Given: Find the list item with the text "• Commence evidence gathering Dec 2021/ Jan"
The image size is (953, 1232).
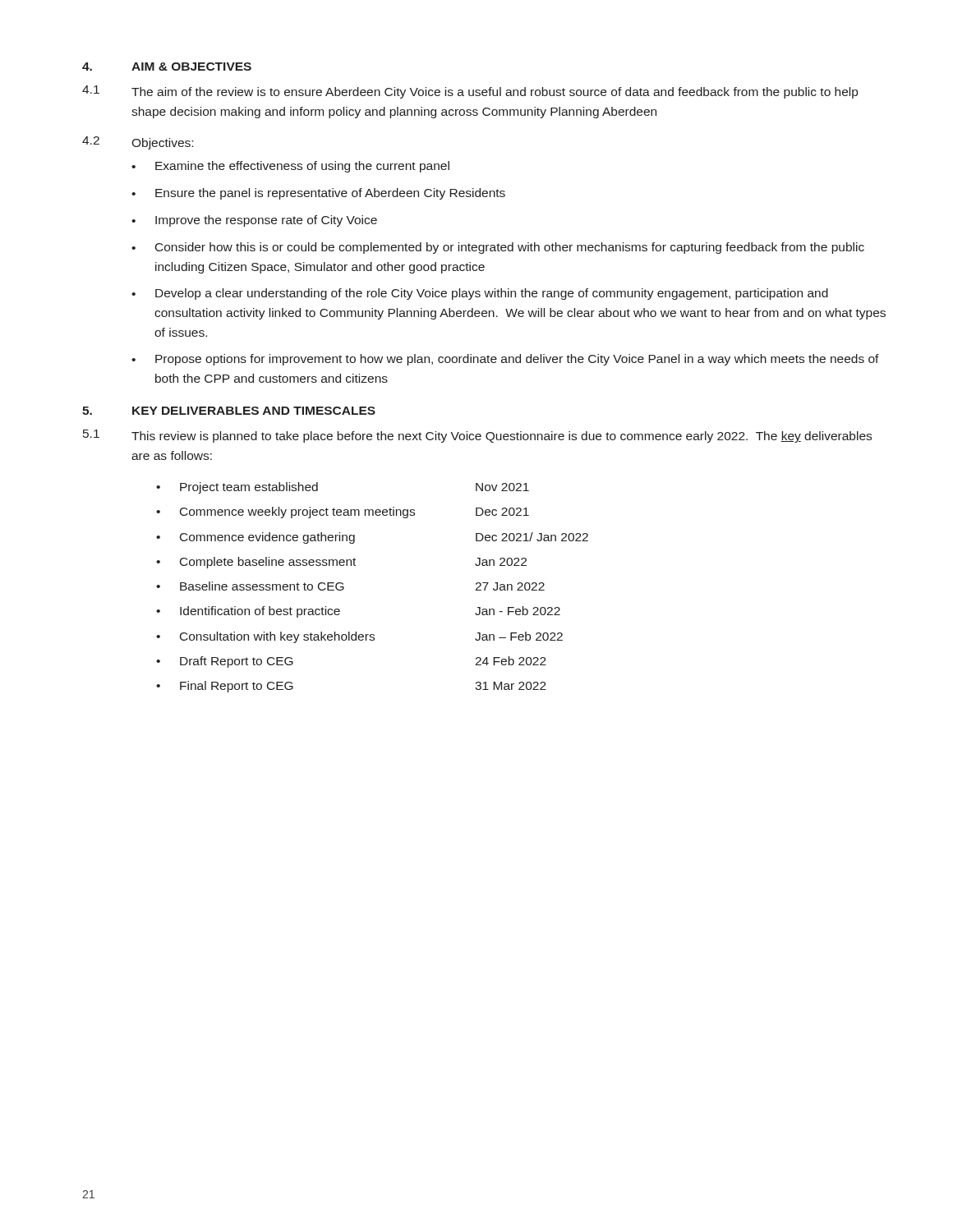Looking at the screenshot, I should pos(522,537).
